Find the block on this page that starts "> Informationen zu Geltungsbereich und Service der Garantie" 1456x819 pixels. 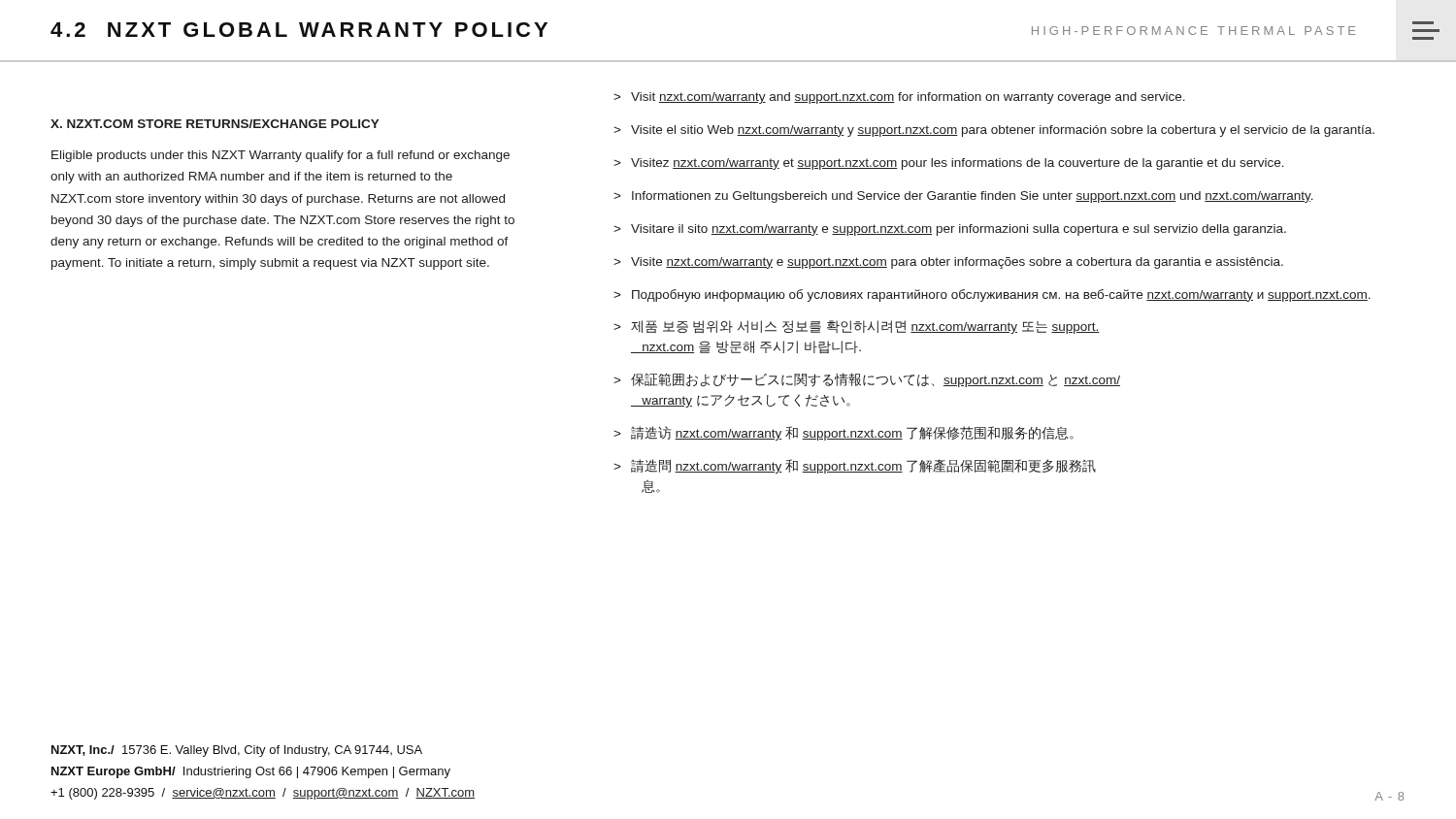pos(1009,196)
